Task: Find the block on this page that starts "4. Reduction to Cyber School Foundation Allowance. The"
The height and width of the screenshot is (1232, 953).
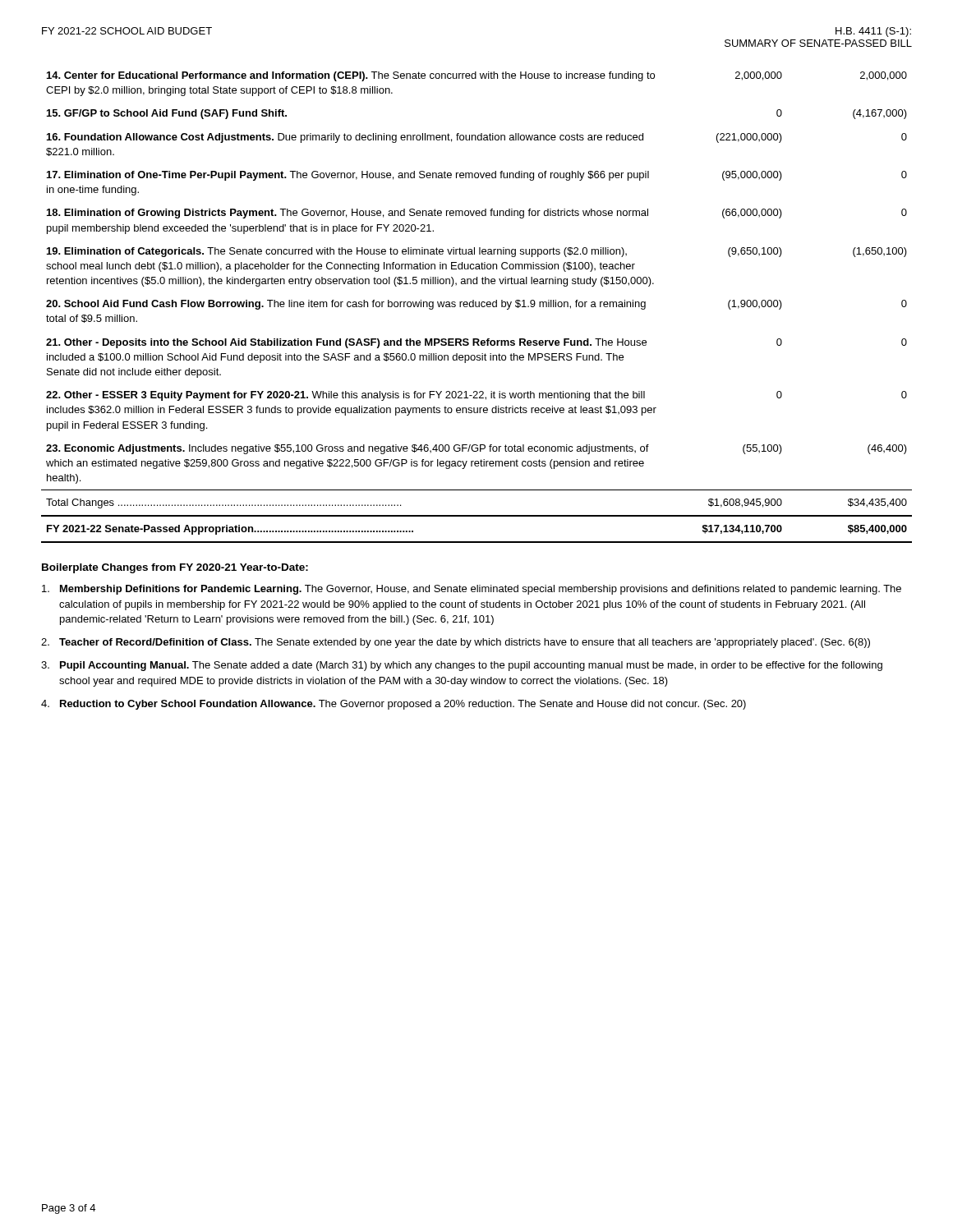Action: (476, 704)
